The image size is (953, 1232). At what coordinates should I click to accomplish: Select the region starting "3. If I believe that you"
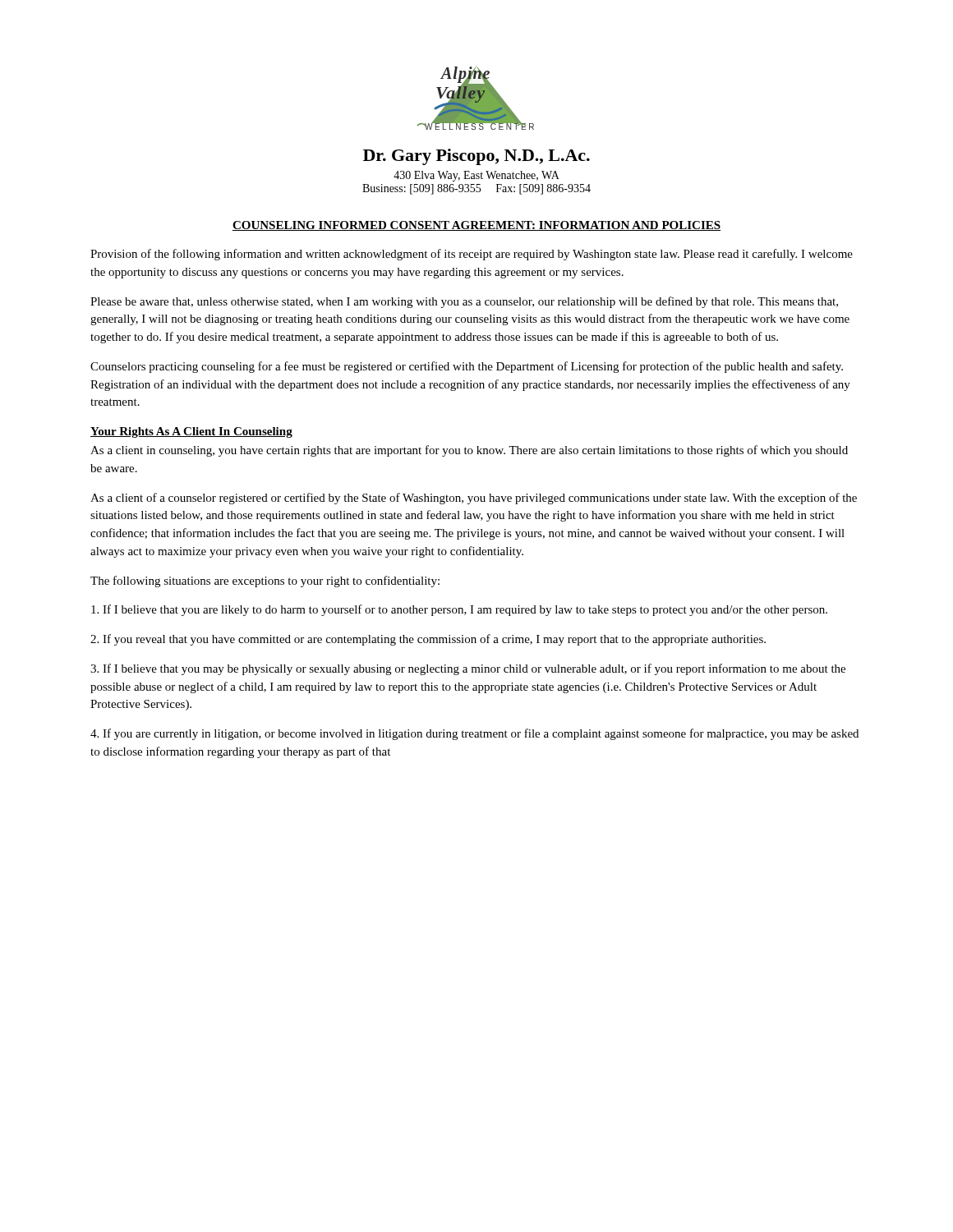click(x=476, y=687)
